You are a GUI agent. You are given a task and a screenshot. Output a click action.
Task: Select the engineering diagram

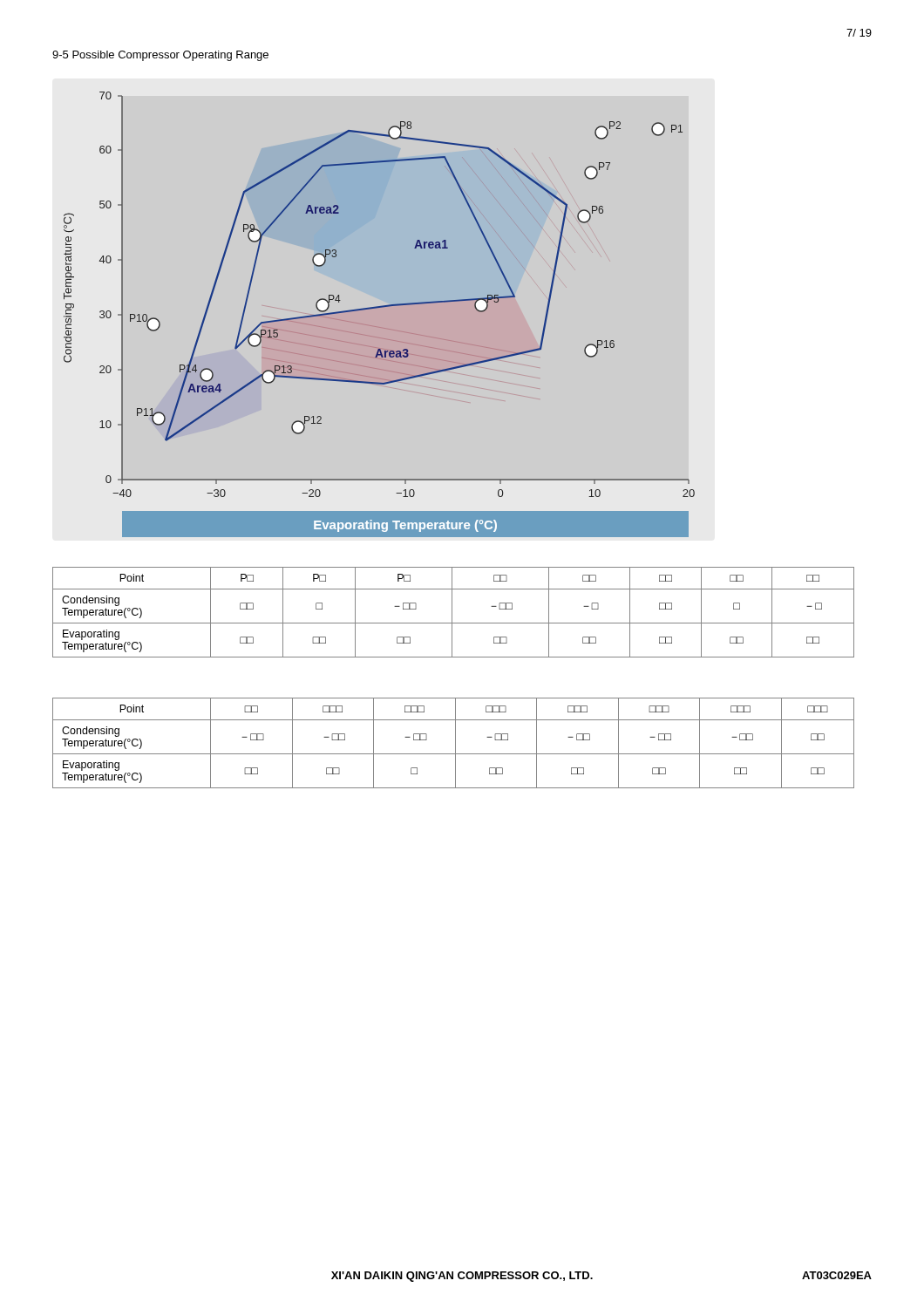click(x=384, y=310)
